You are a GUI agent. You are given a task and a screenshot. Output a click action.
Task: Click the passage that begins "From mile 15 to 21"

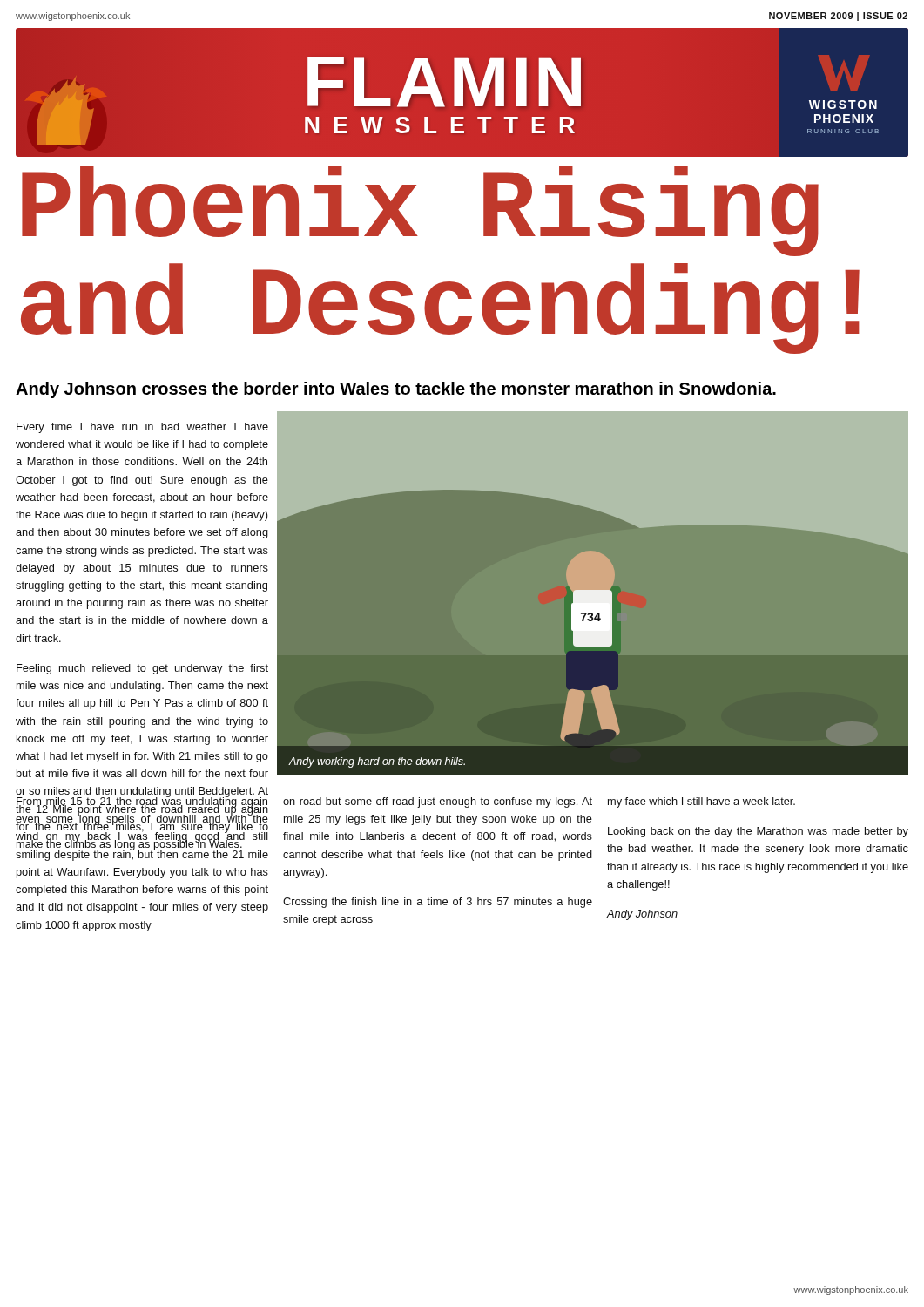click(142, 863)
